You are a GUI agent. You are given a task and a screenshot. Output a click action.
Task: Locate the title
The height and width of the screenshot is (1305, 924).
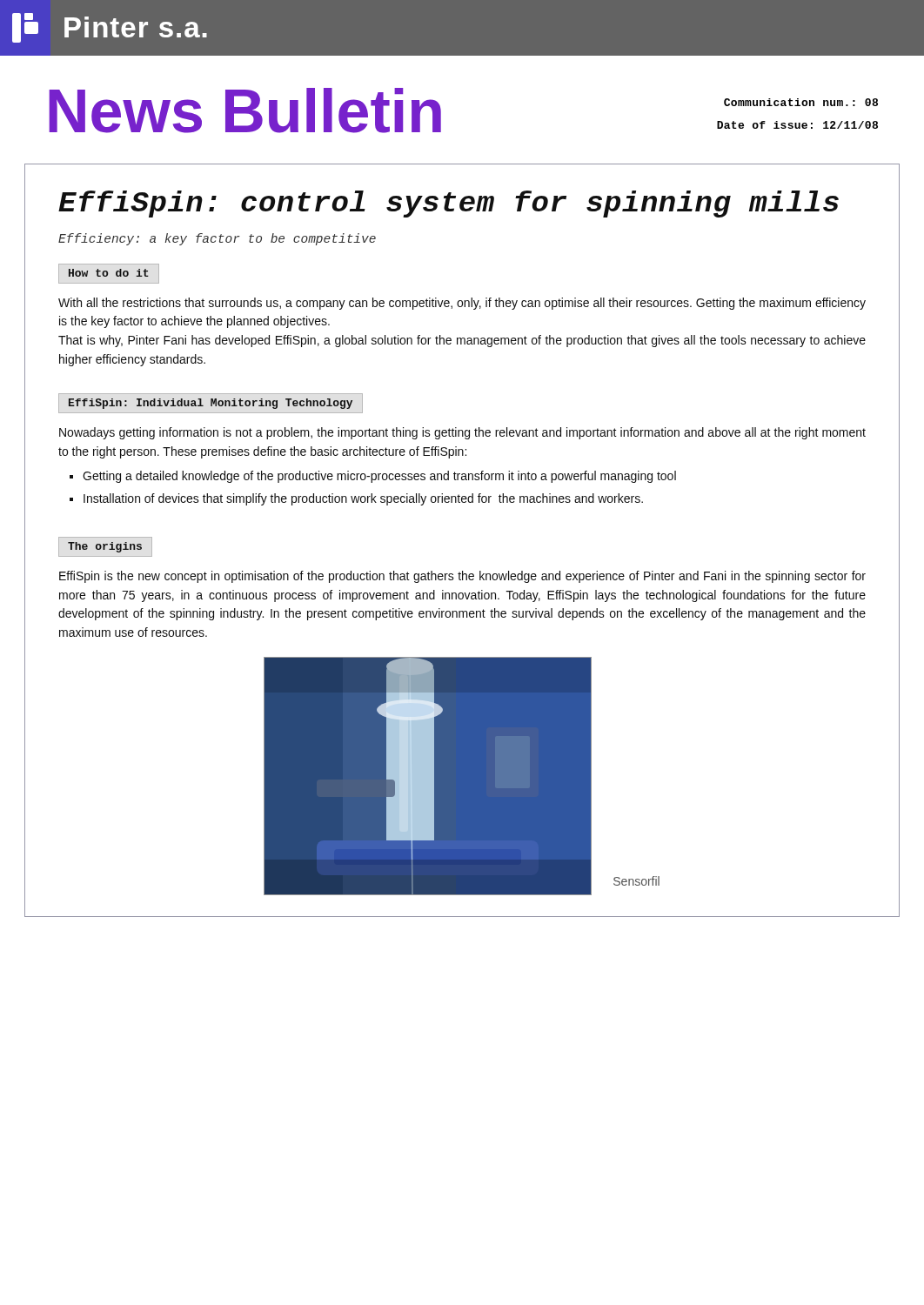[x=245, y=112]
